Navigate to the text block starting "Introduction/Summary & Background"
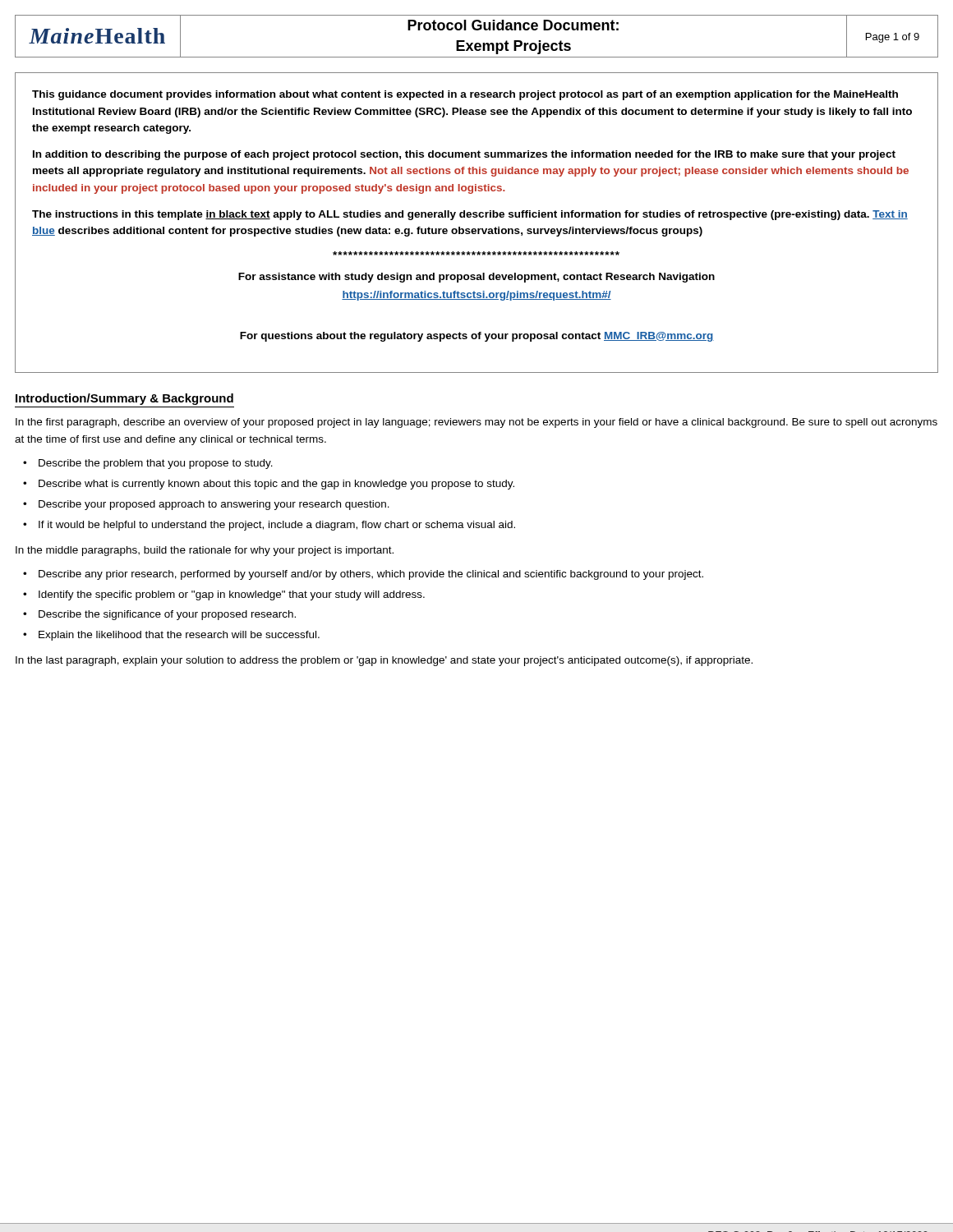Viewport: 953px width, 1232px height. click(x=124, y=399)
